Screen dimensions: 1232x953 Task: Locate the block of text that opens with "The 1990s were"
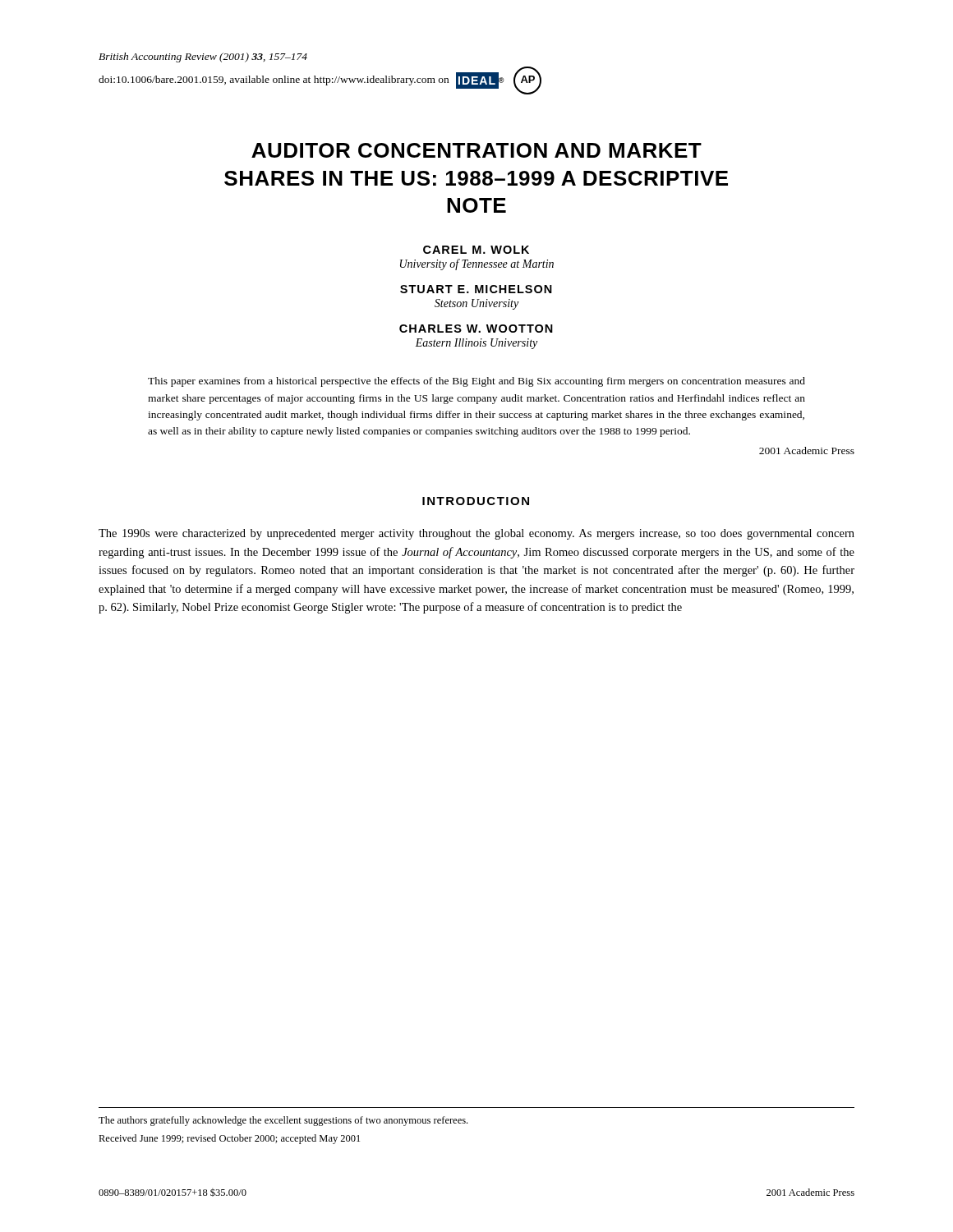click(x=476, y=570)
